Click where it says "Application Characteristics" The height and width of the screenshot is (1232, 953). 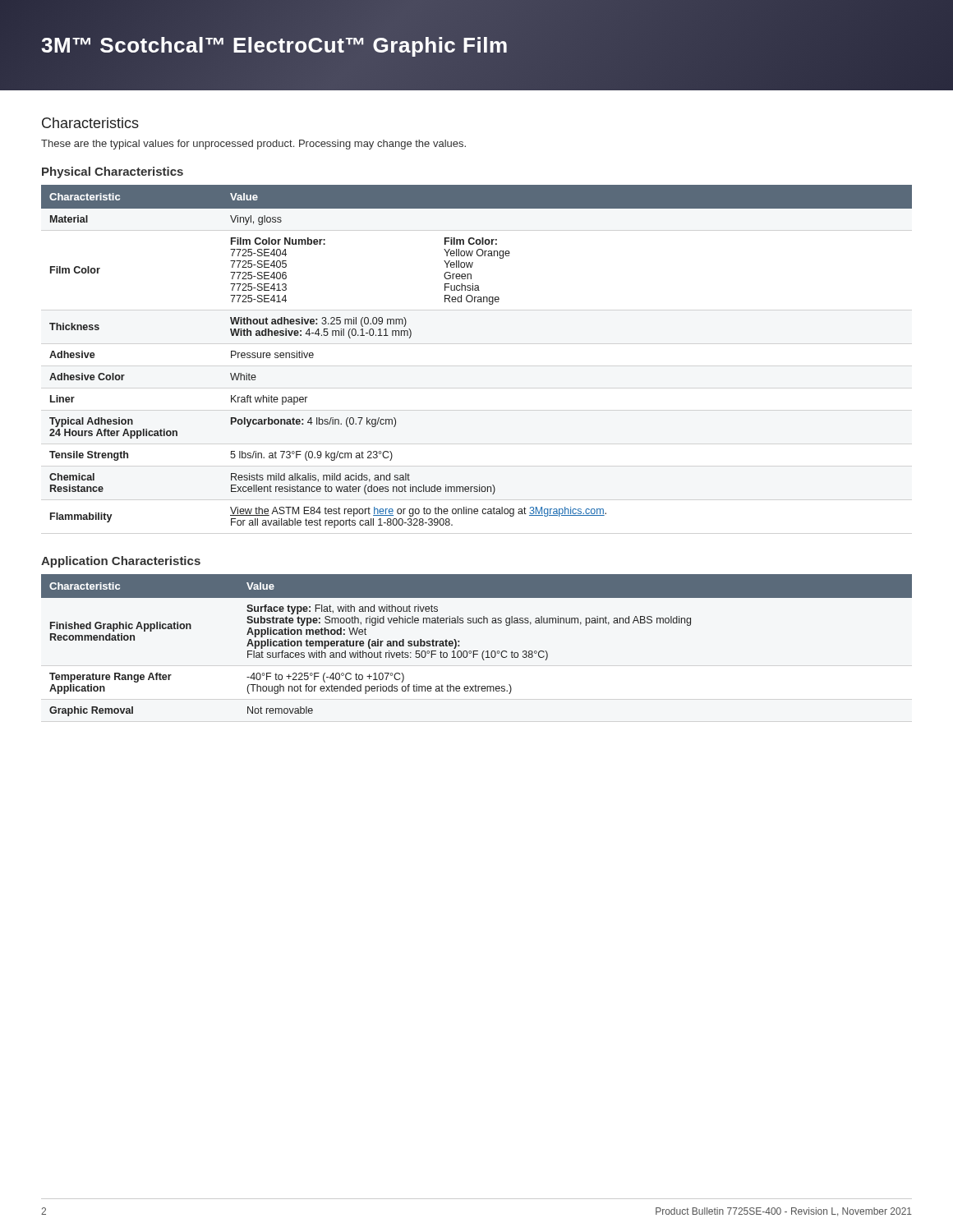coord(121,562)
